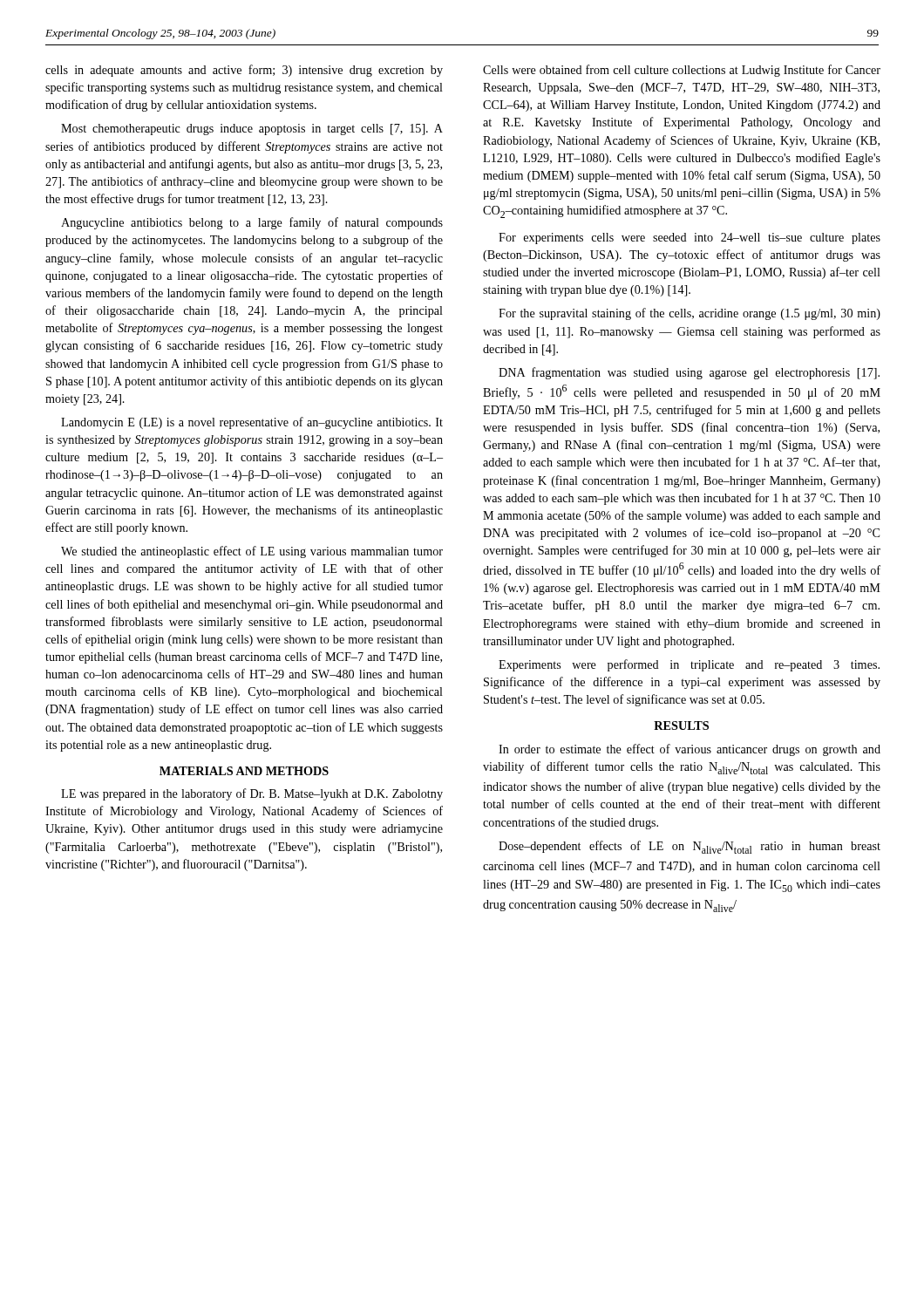
Task: Point to the block starting "For experiments cells"
Action: click(682, 263)
